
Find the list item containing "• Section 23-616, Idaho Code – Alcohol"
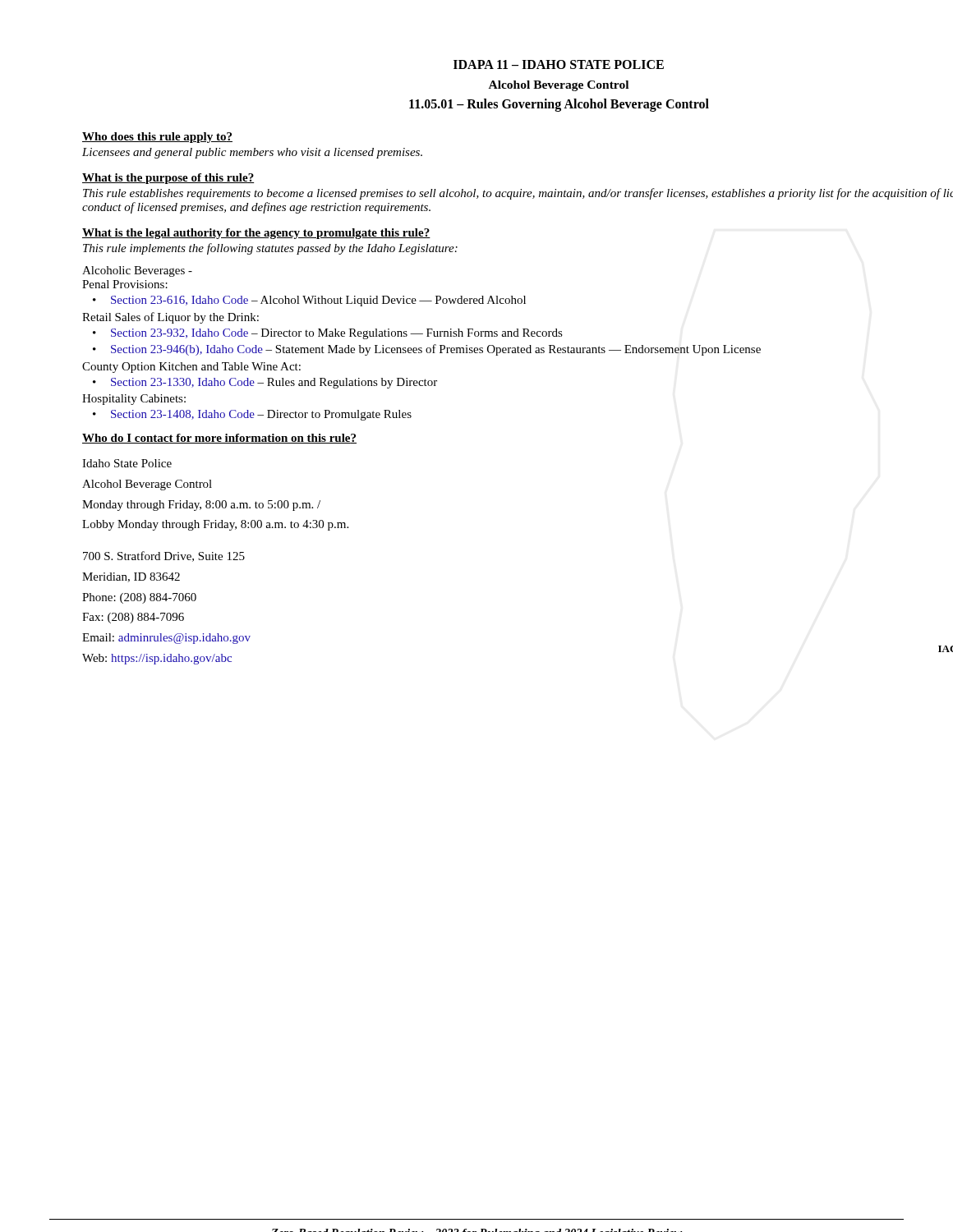(523, 300)
